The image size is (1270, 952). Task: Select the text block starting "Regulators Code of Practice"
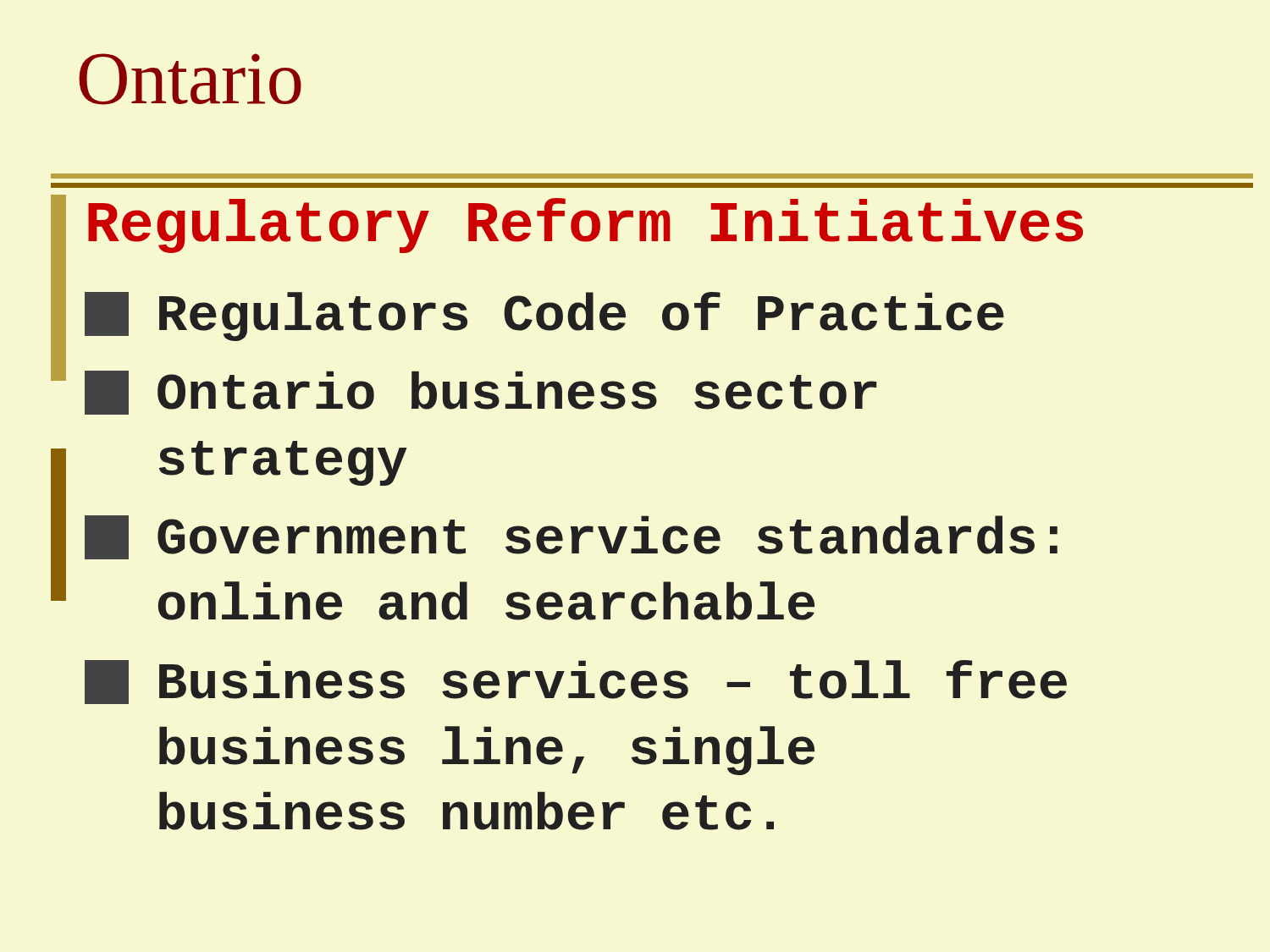coord(546,316)
